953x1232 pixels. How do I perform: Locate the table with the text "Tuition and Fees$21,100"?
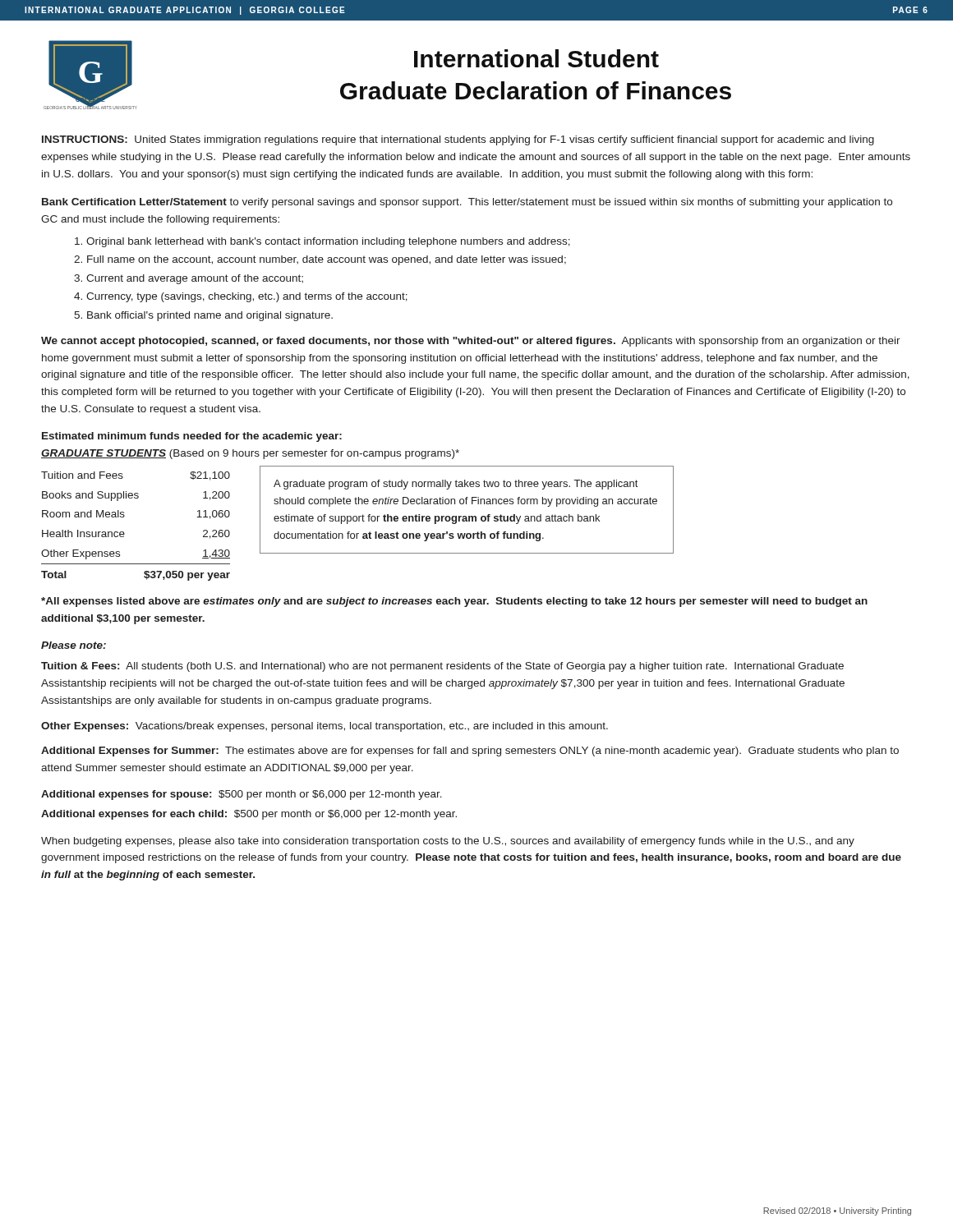pos(136,525)
